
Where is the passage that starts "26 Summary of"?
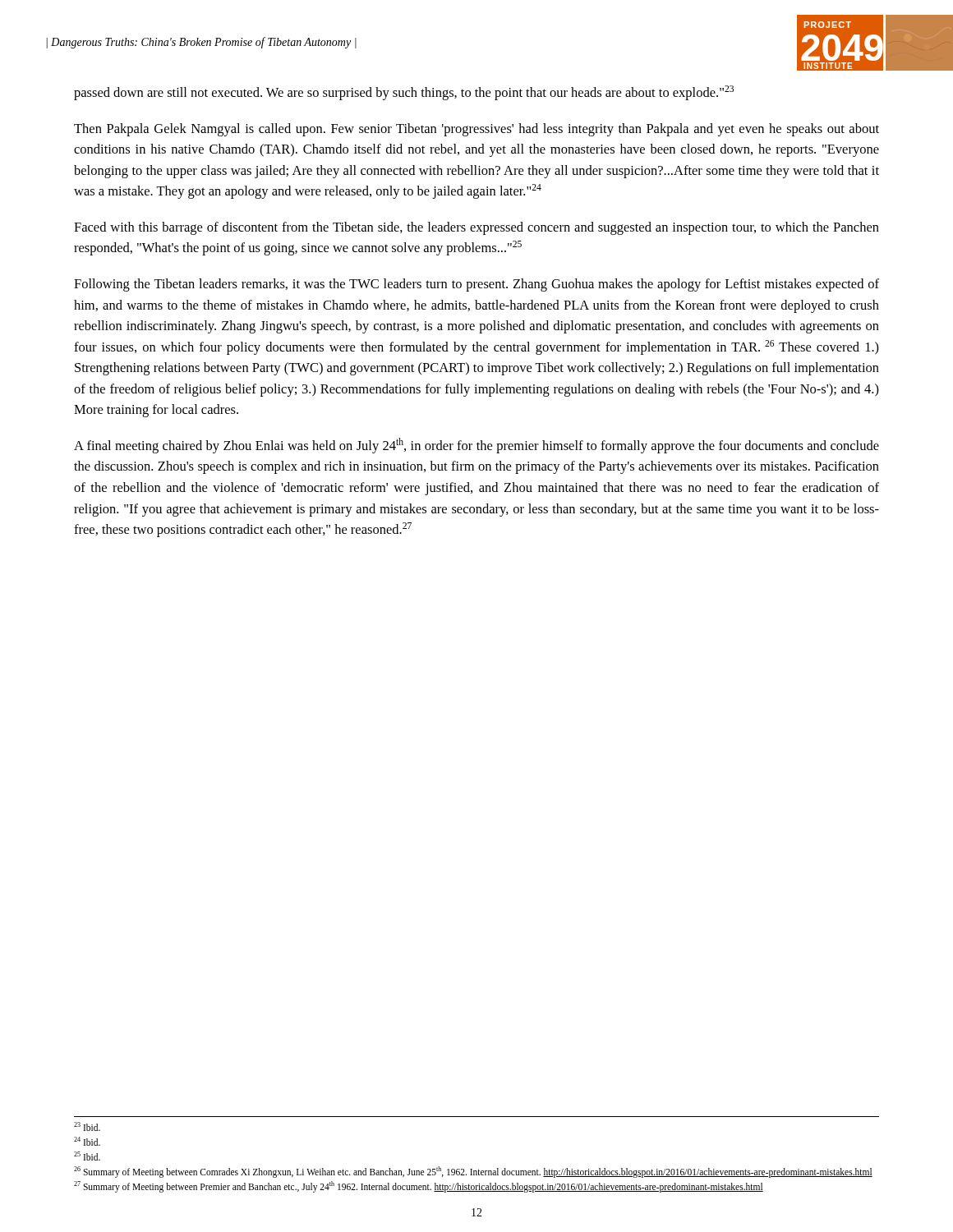point(473,1171)
